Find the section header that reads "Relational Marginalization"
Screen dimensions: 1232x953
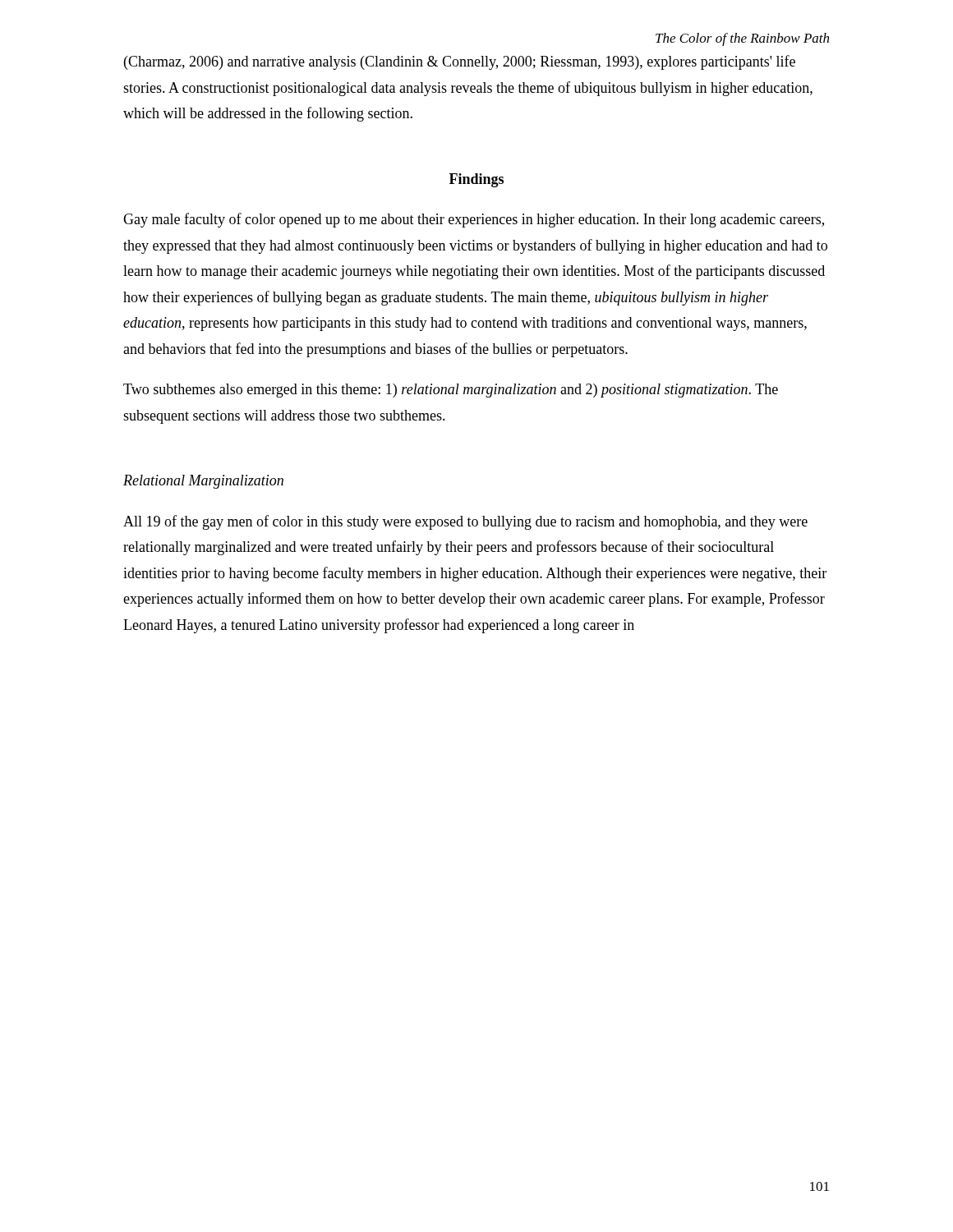tap(204, 480)
